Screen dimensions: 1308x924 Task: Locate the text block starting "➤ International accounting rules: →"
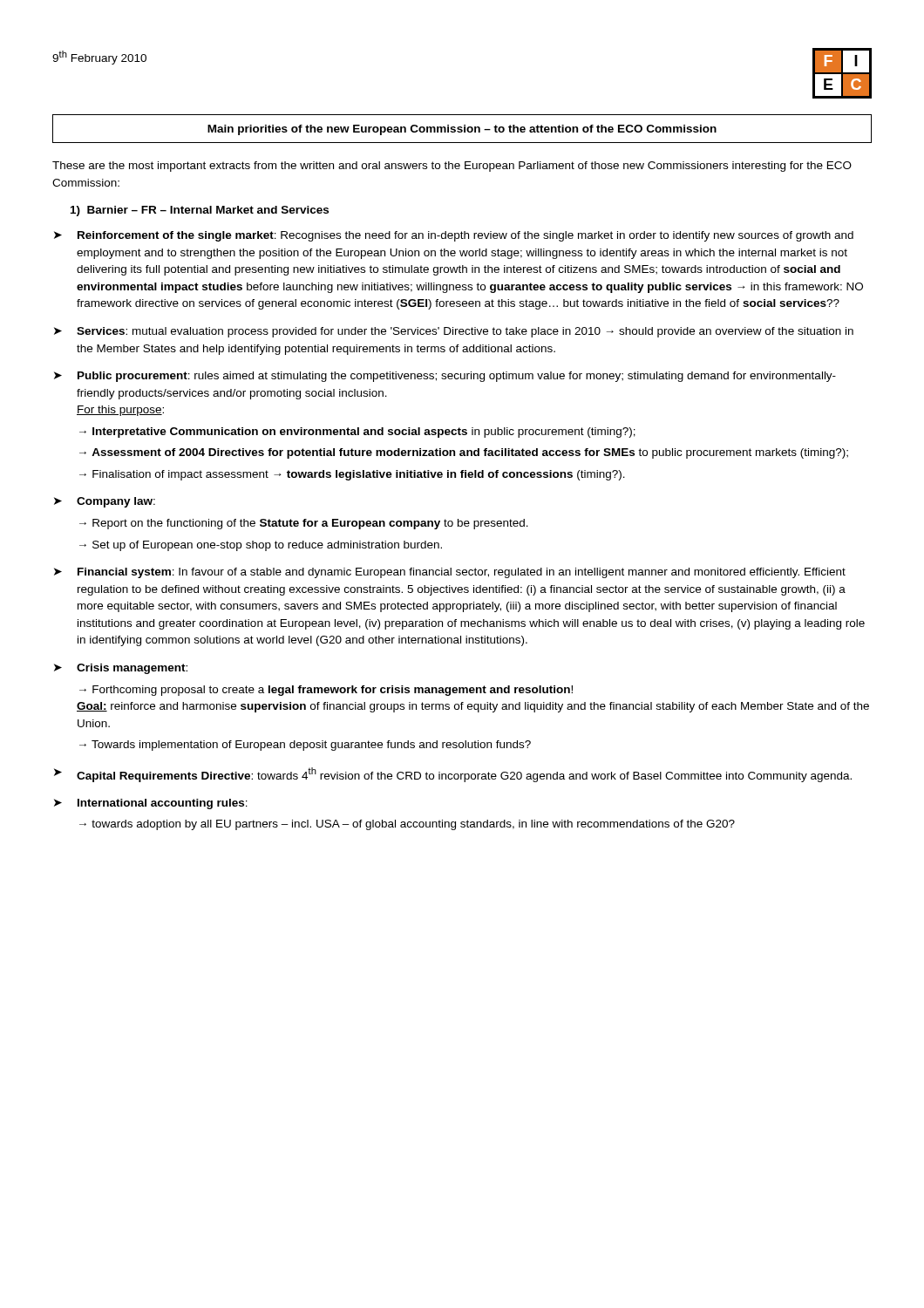tap(462, 813)
